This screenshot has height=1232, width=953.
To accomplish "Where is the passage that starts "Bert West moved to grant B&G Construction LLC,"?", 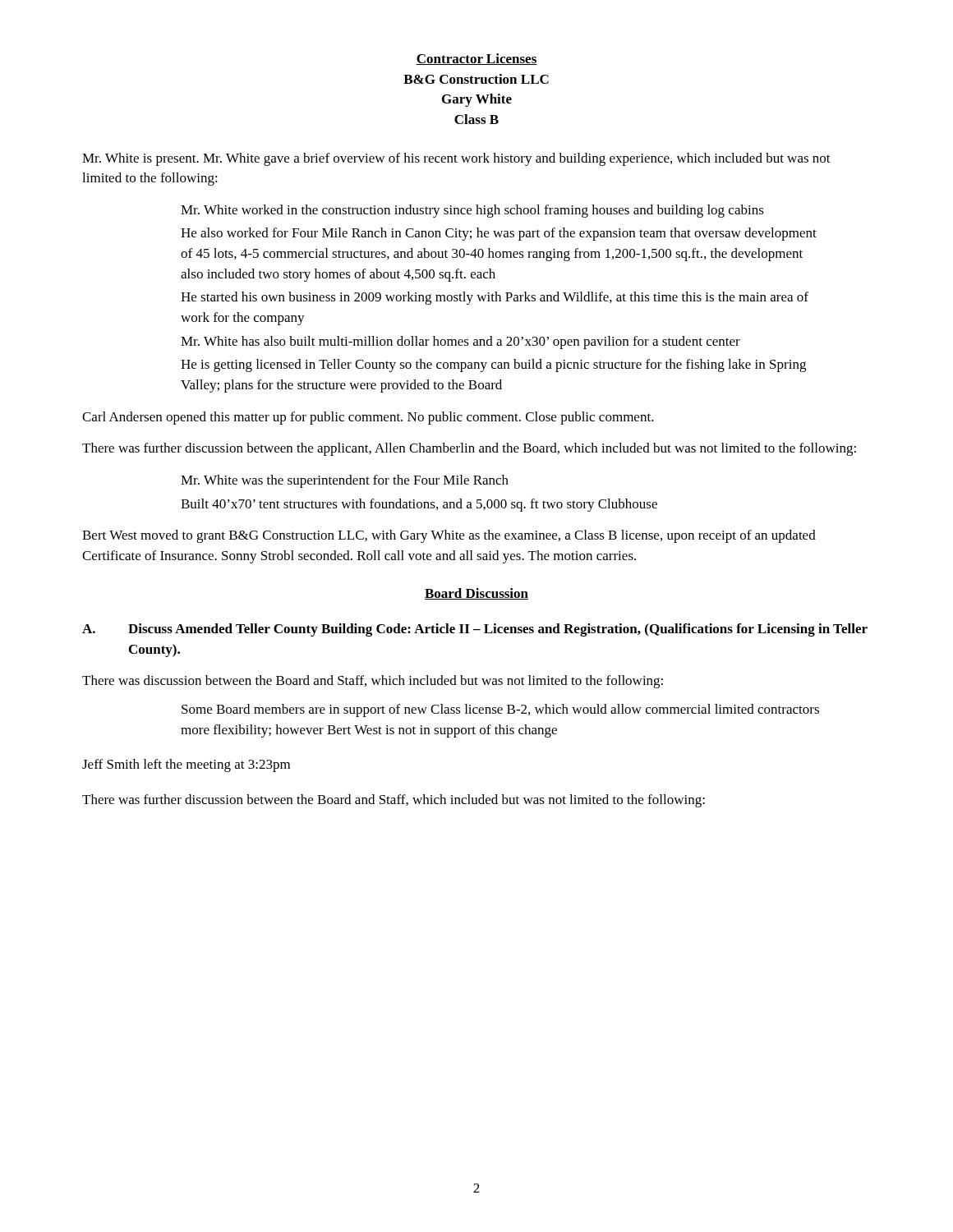I will (x=449, y=545).
